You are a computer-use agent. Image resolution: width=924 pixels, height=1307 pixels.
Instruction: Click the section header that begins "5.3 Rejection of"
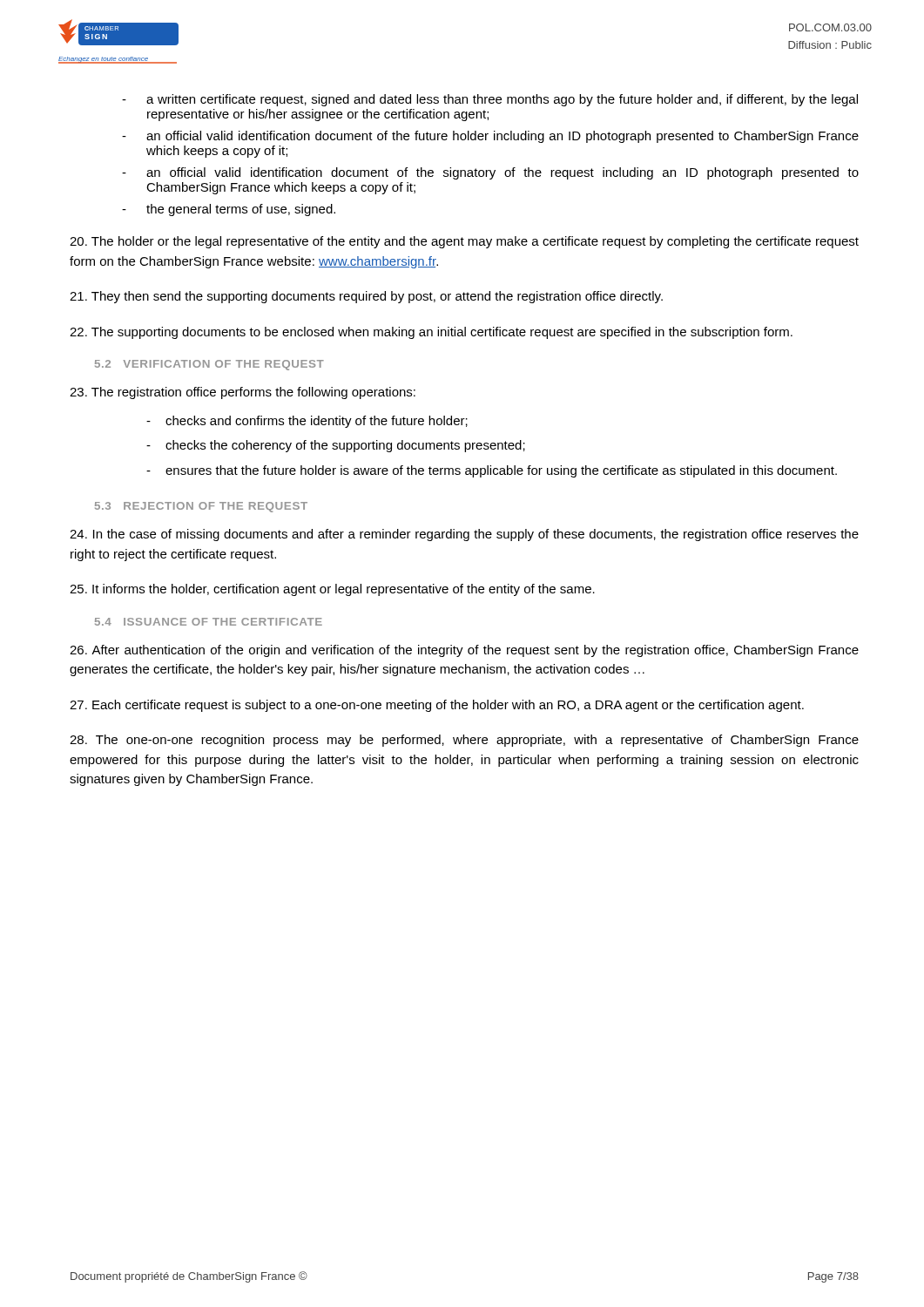coord(201,506)
